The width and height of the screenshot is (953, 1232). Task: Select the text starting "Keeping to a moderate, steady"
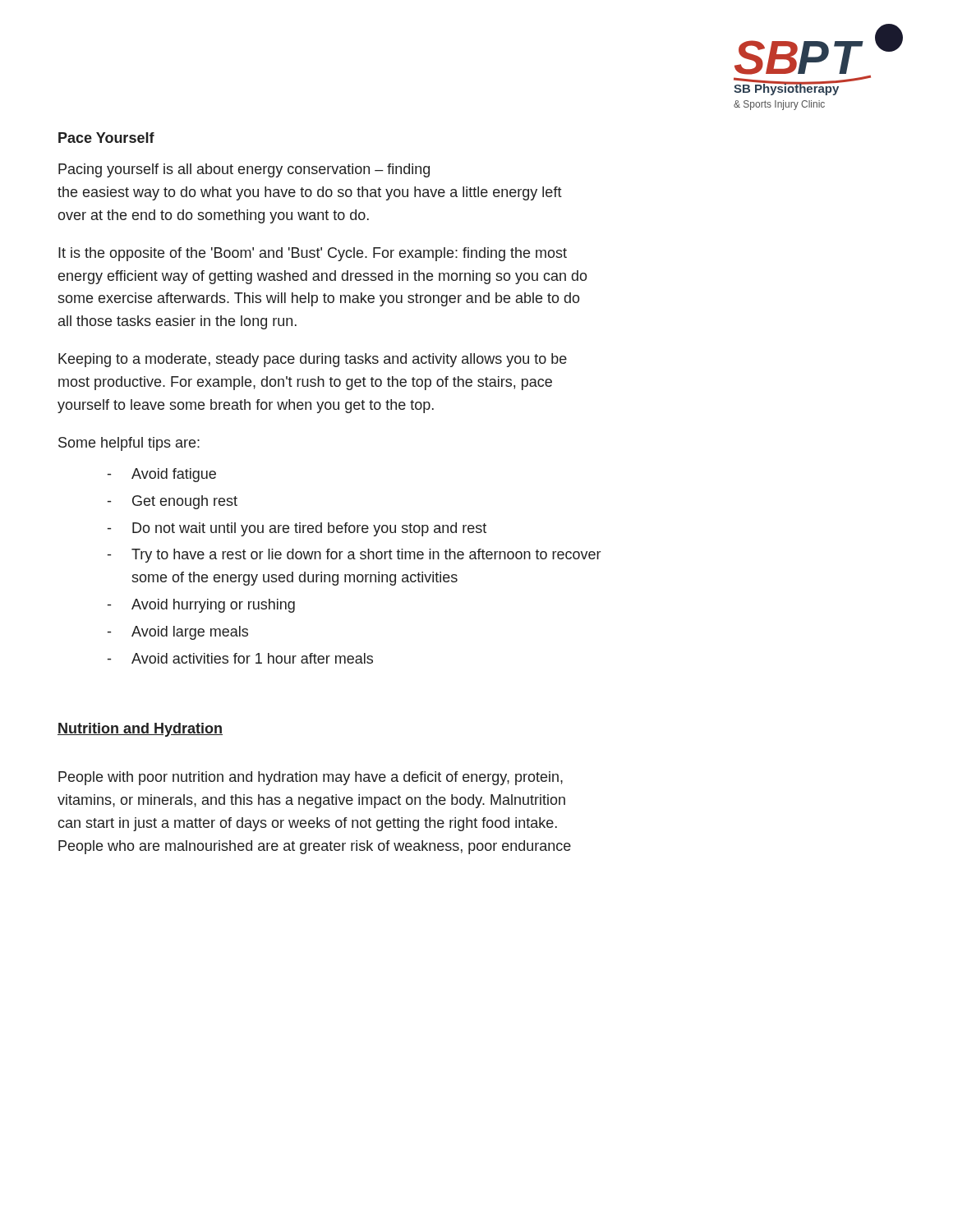312,382
